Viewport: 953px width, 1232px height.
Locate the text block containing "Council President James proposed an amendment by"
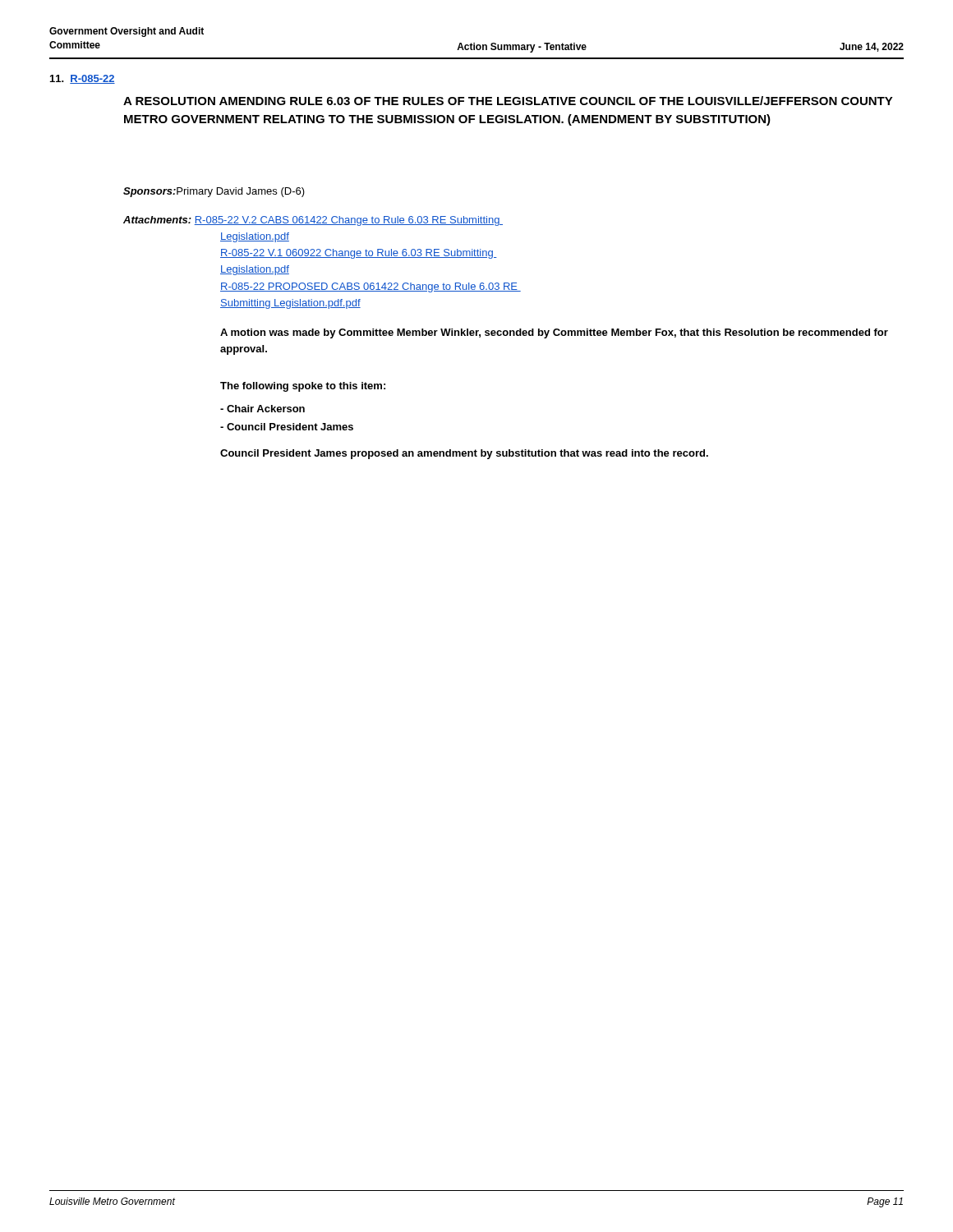(x=464, y=453)
